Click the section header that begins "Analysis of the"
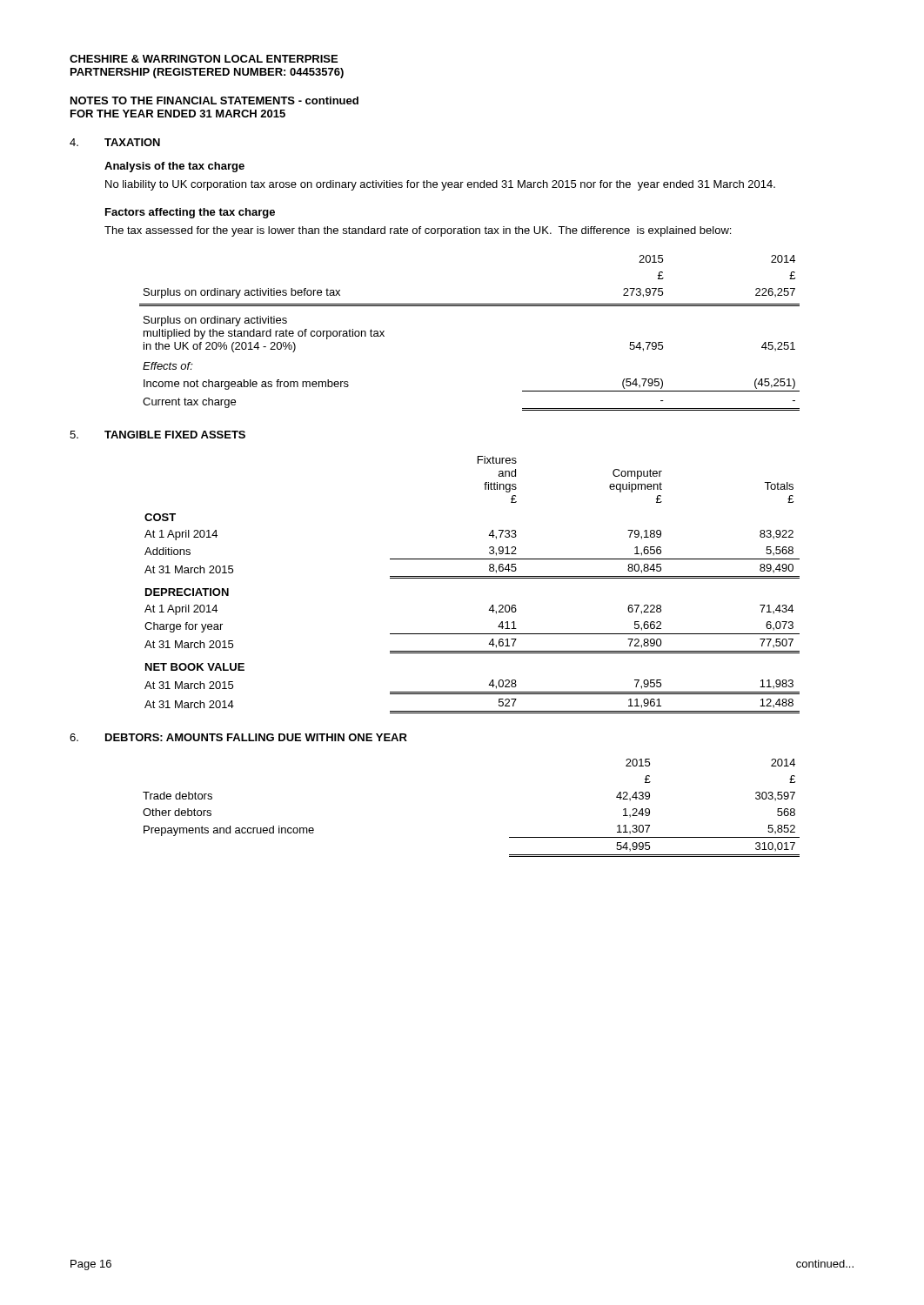The image size is (924, 1305). (x=174, y=166)
